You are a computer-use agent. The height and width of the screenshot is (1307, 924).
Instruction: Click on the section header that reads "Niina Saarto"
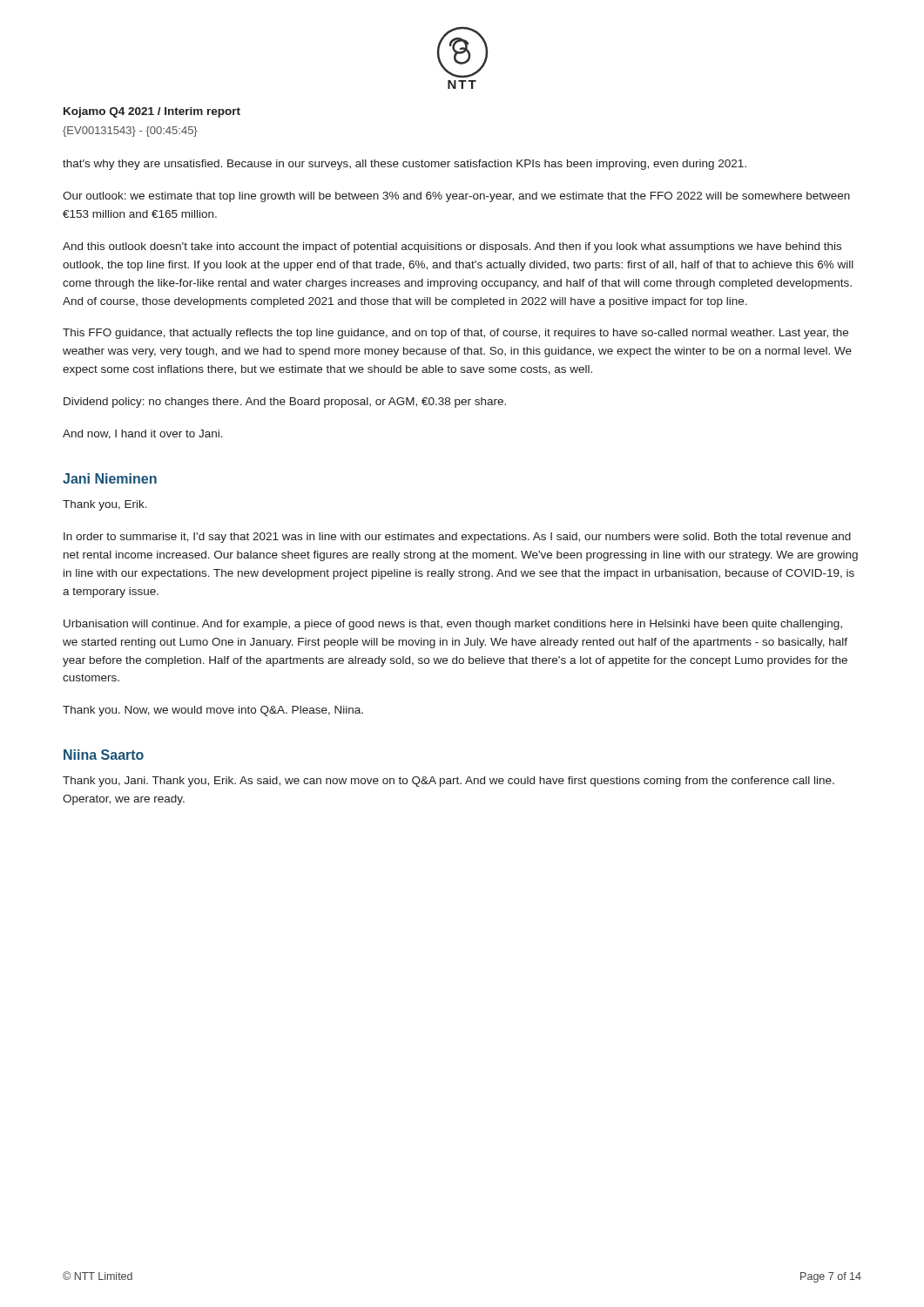pos(103,755)
